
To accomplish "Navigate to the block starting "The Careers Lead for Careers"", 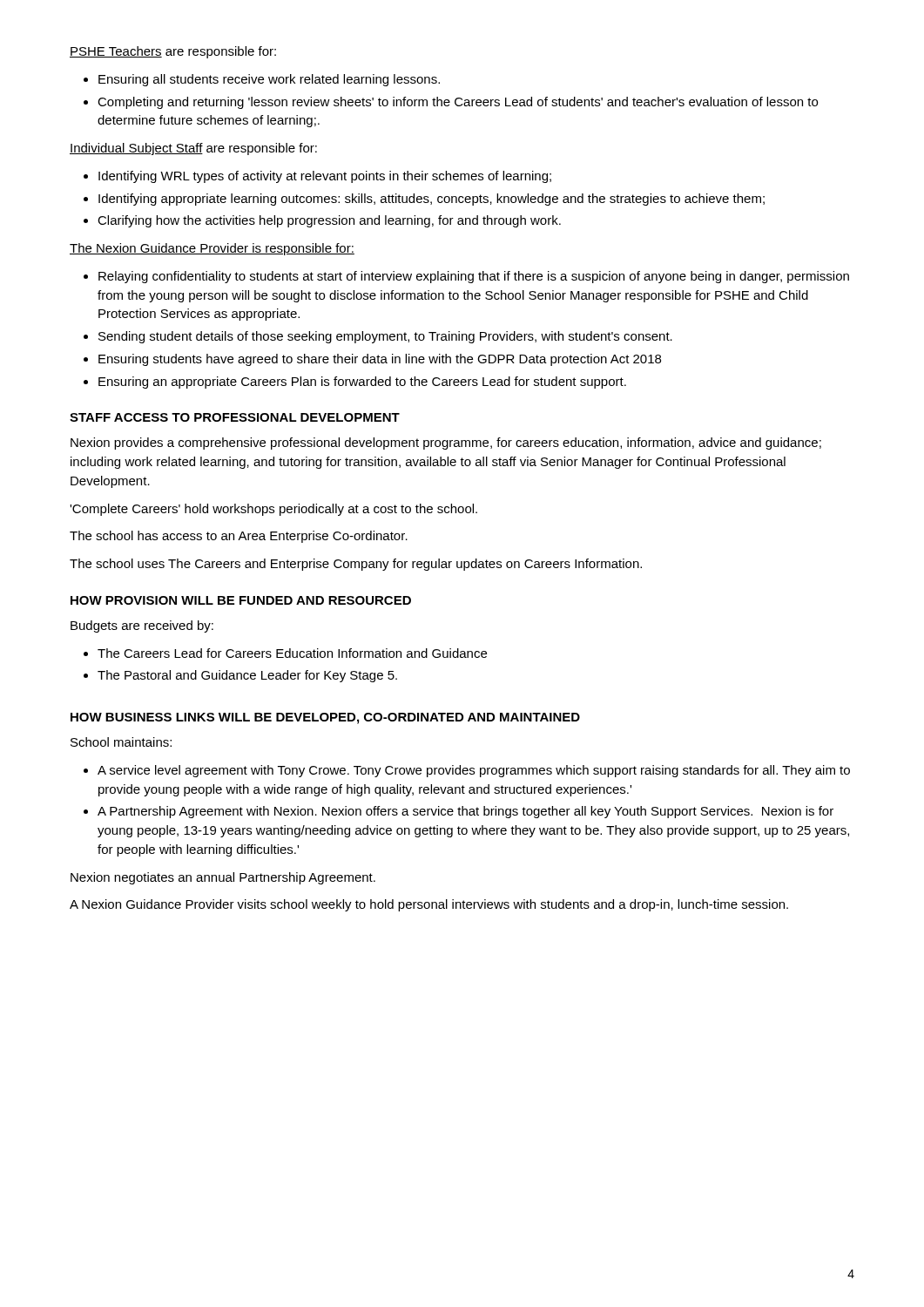I will tap(293, 653).
